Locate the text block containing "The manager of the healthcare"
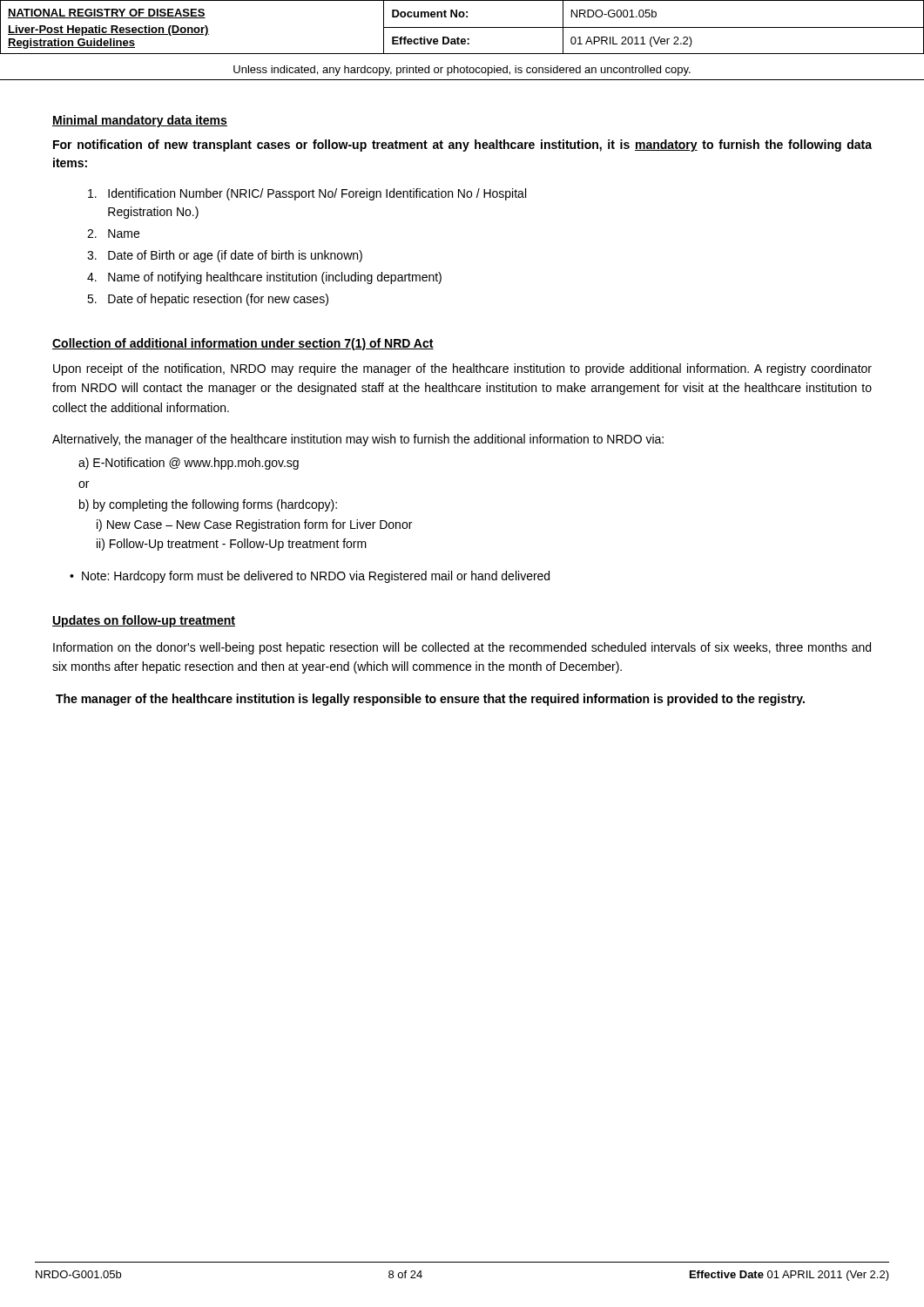The image size is (924, 1307). click(x=429, y=699)
